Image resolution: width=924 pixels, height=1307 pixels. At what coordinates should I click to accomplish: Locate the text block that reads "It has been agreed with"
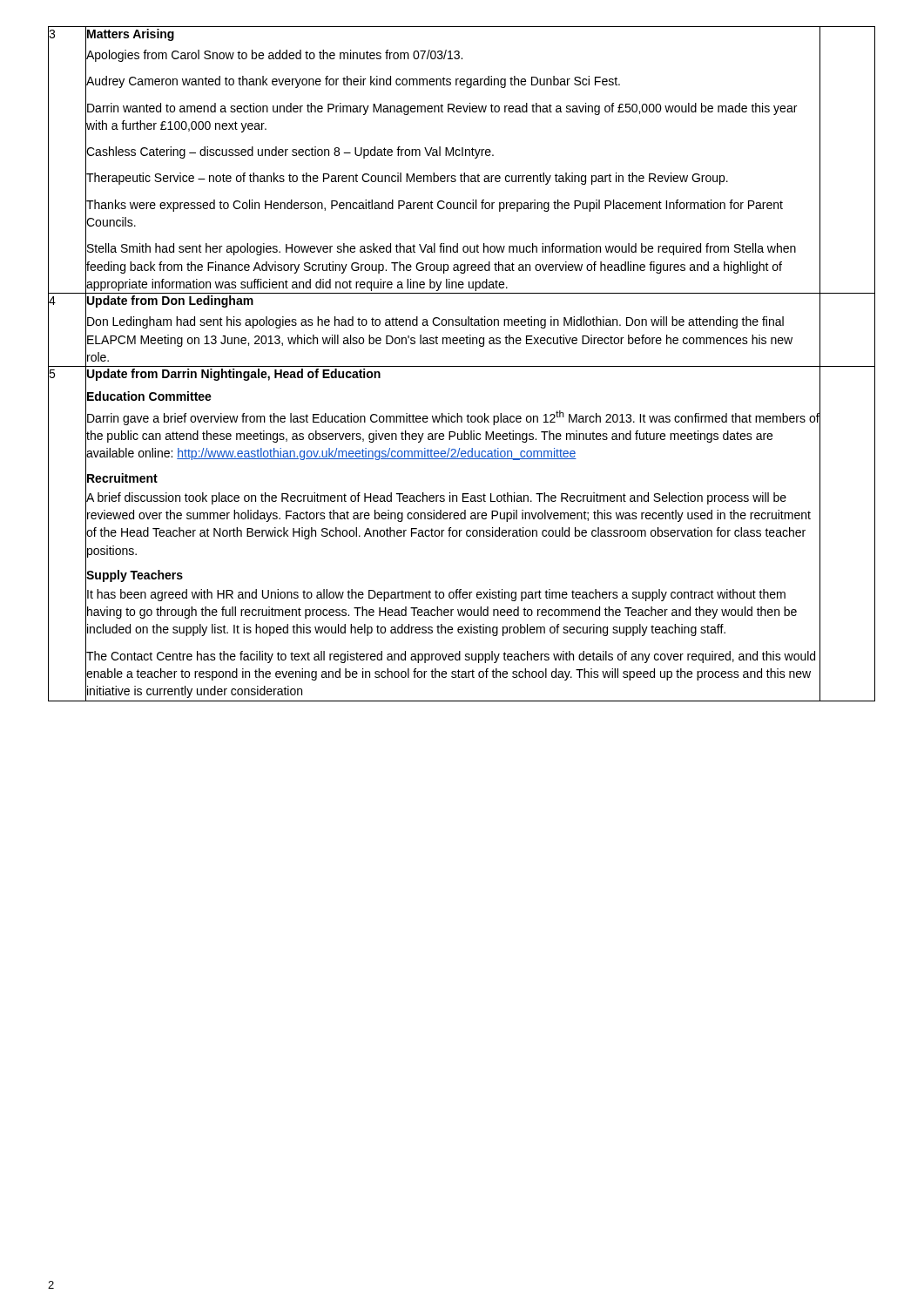coord(442,612)
